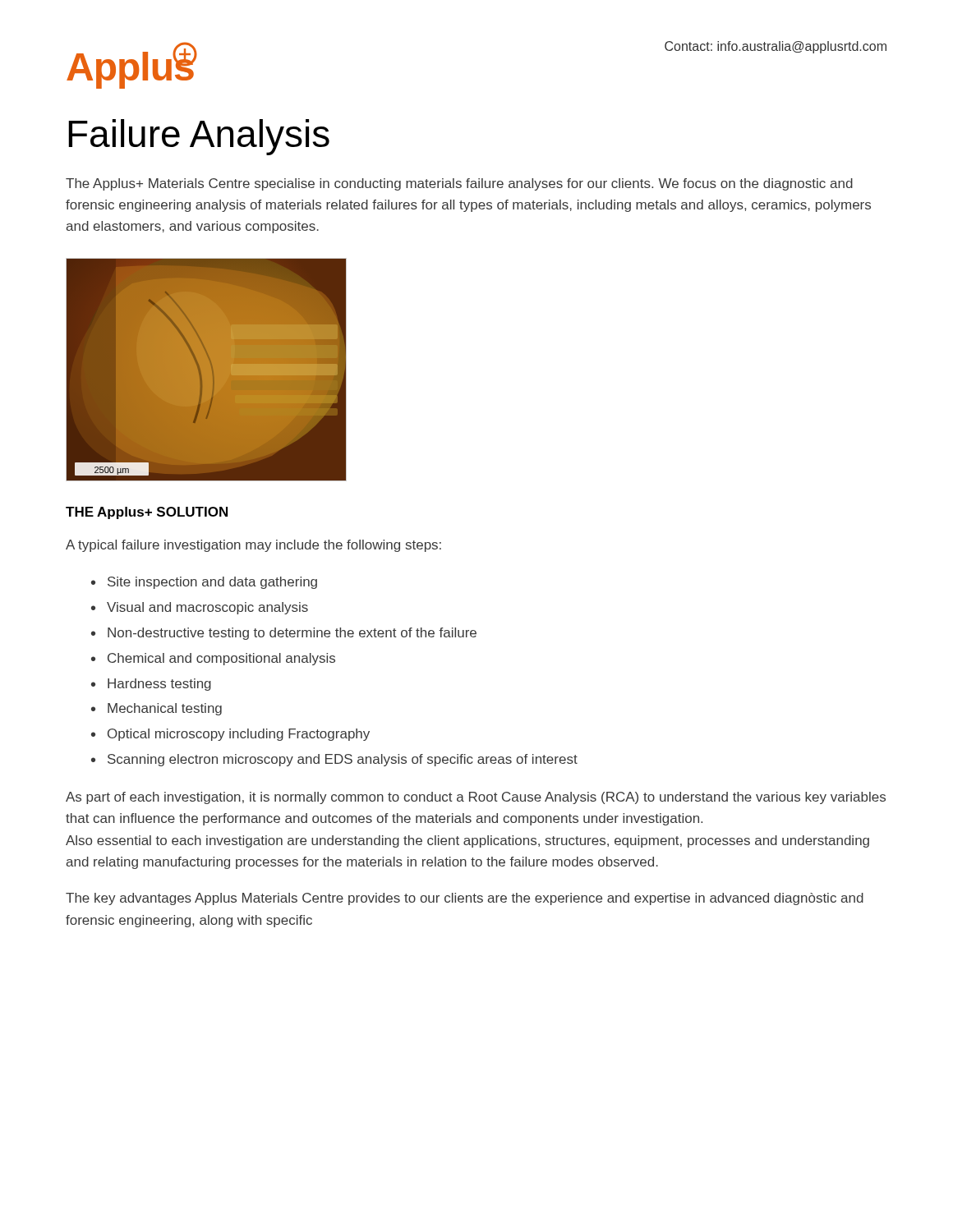Find the text block that says "A typical failure"

253,546
